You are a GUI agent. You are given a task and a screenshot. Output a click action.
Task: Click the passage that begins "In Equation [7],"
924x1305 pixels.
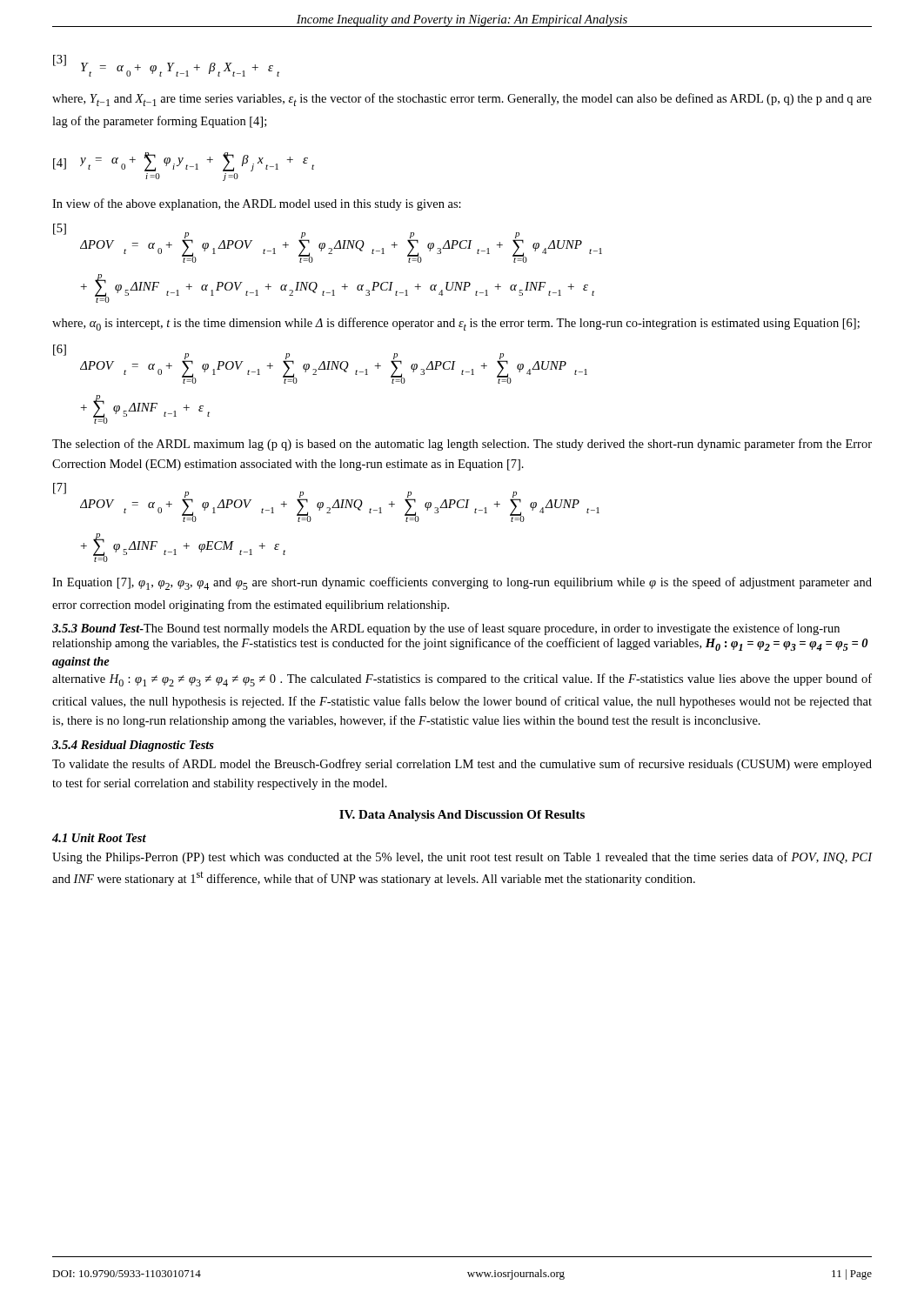tap(462, 593)
